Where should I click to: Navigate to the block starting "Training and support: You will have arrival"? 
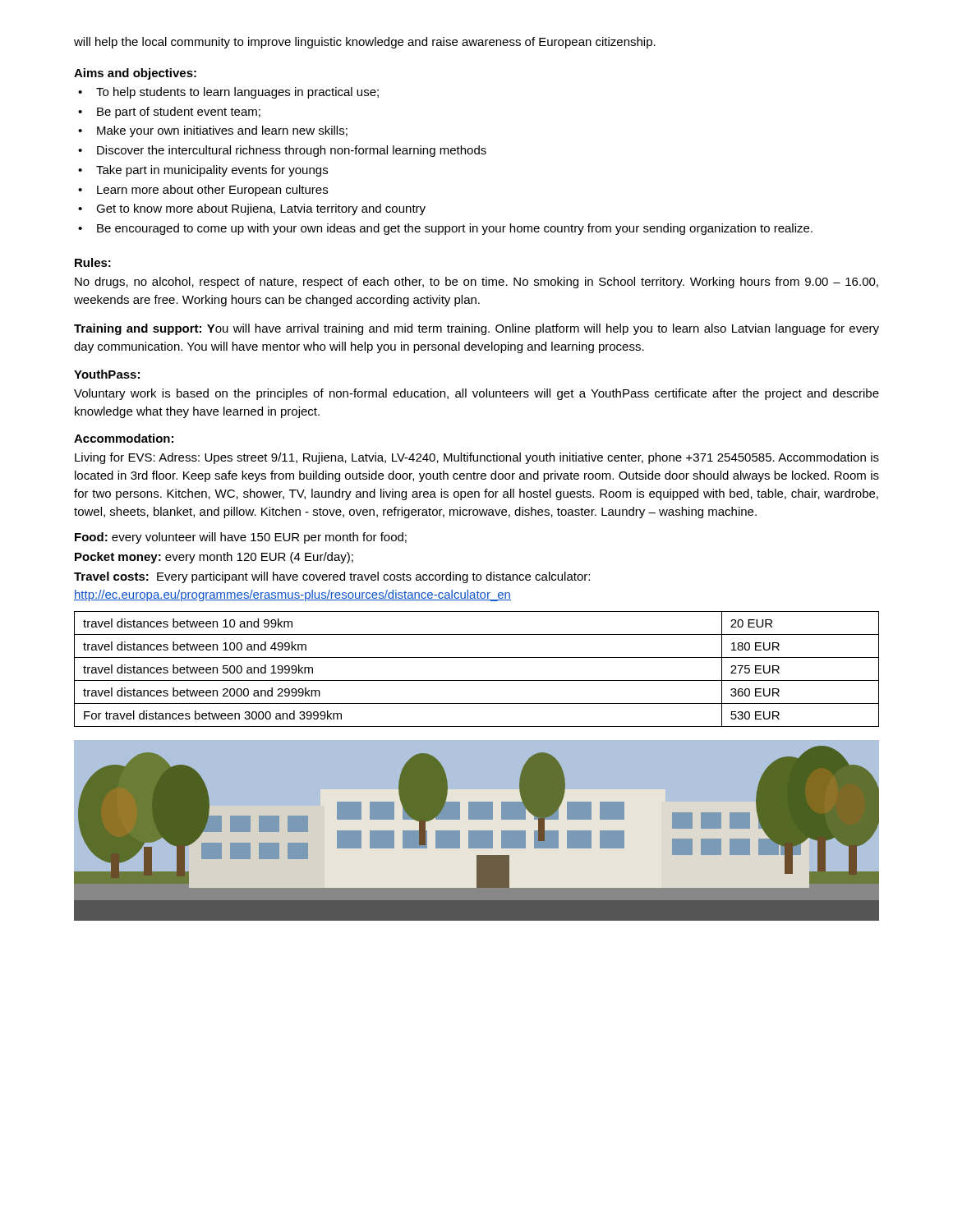476,337
